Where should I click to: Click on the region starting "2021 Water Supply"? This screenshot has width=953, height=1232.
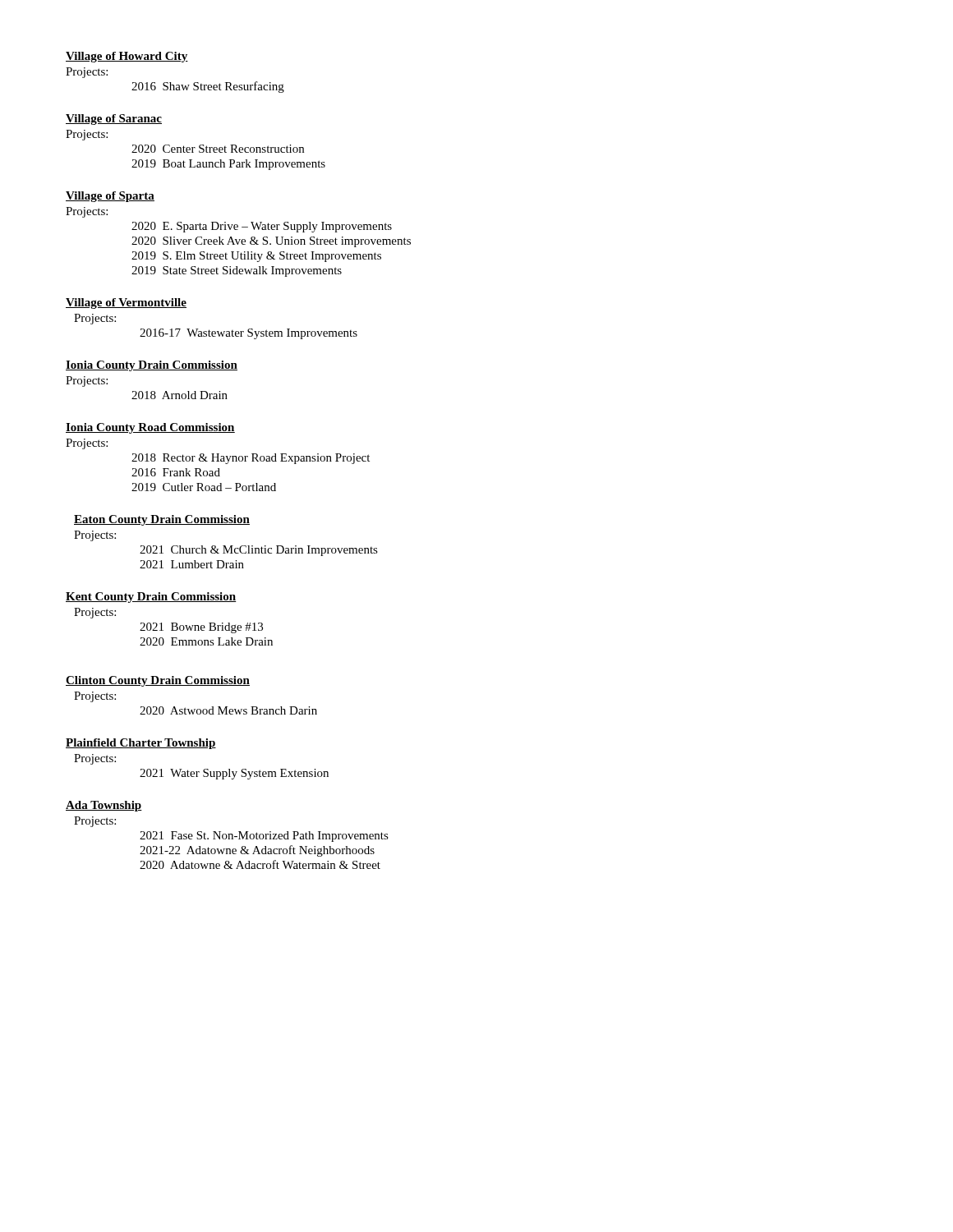tap(234, 773)
